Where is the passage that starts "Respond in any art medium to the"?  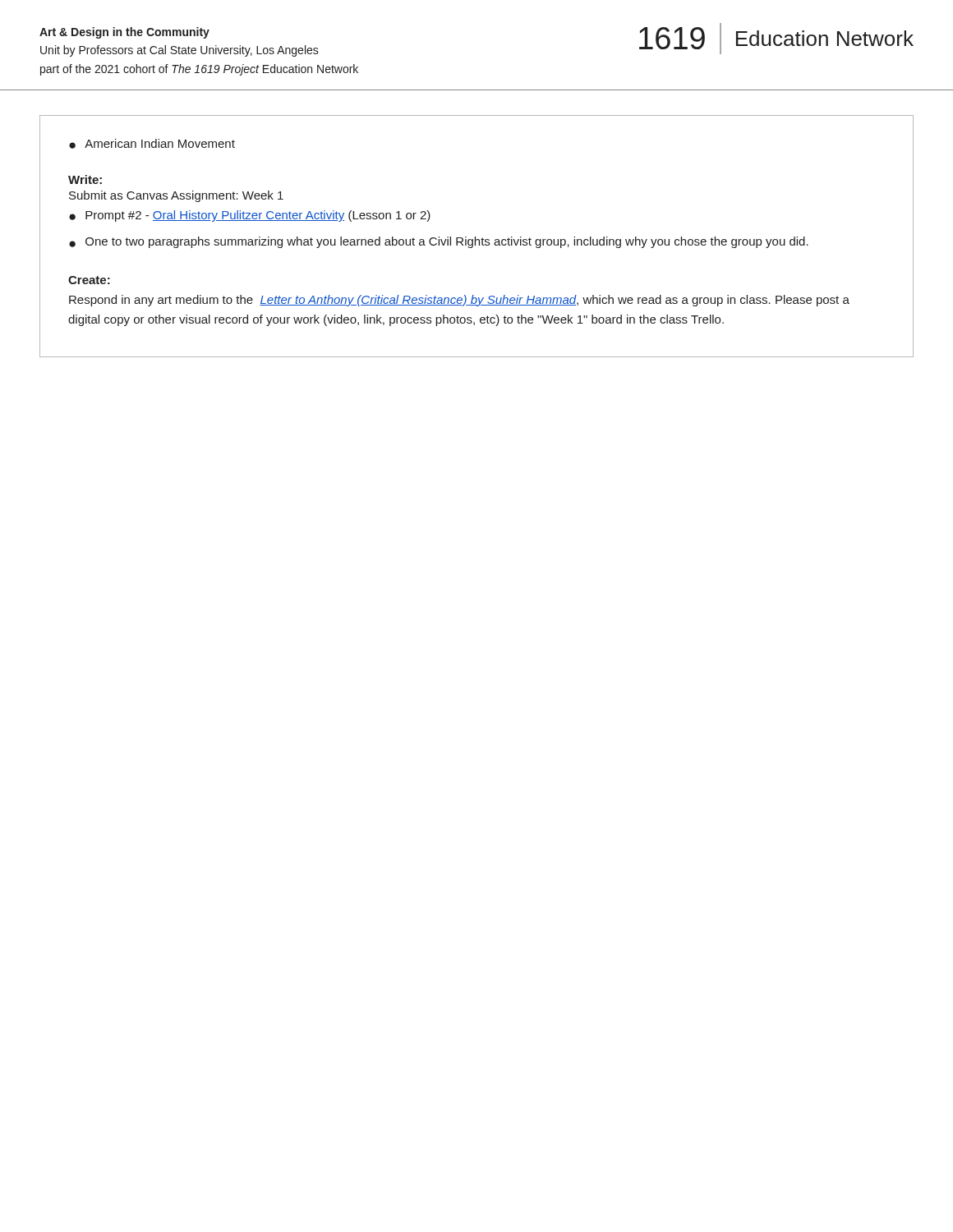459,309
